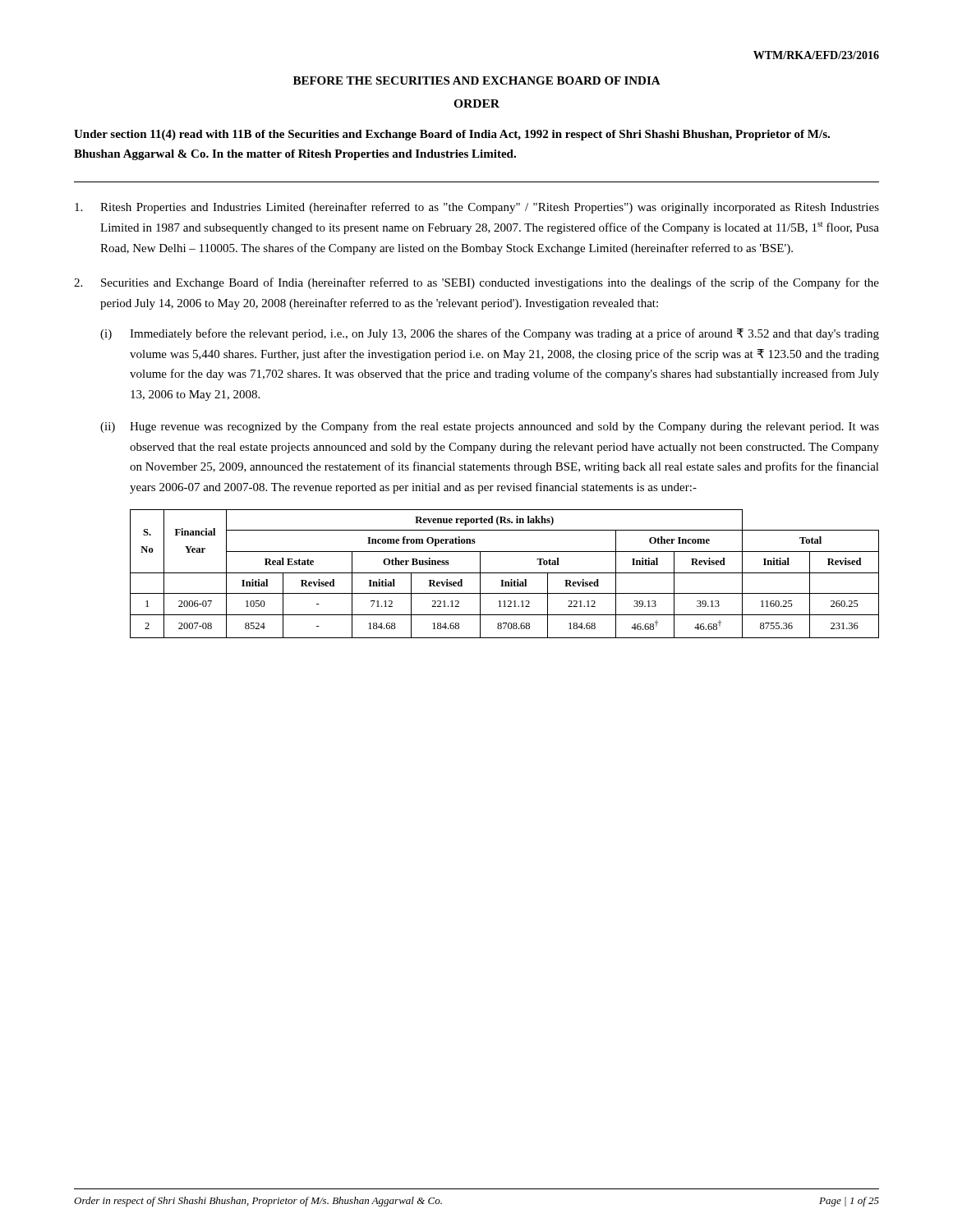The height and width of the screenshot is (1232, 953).
Task: Click on the text starting "Ritesh Properties and Industries Limited (hereinafter"
Action: coord(476,228)
